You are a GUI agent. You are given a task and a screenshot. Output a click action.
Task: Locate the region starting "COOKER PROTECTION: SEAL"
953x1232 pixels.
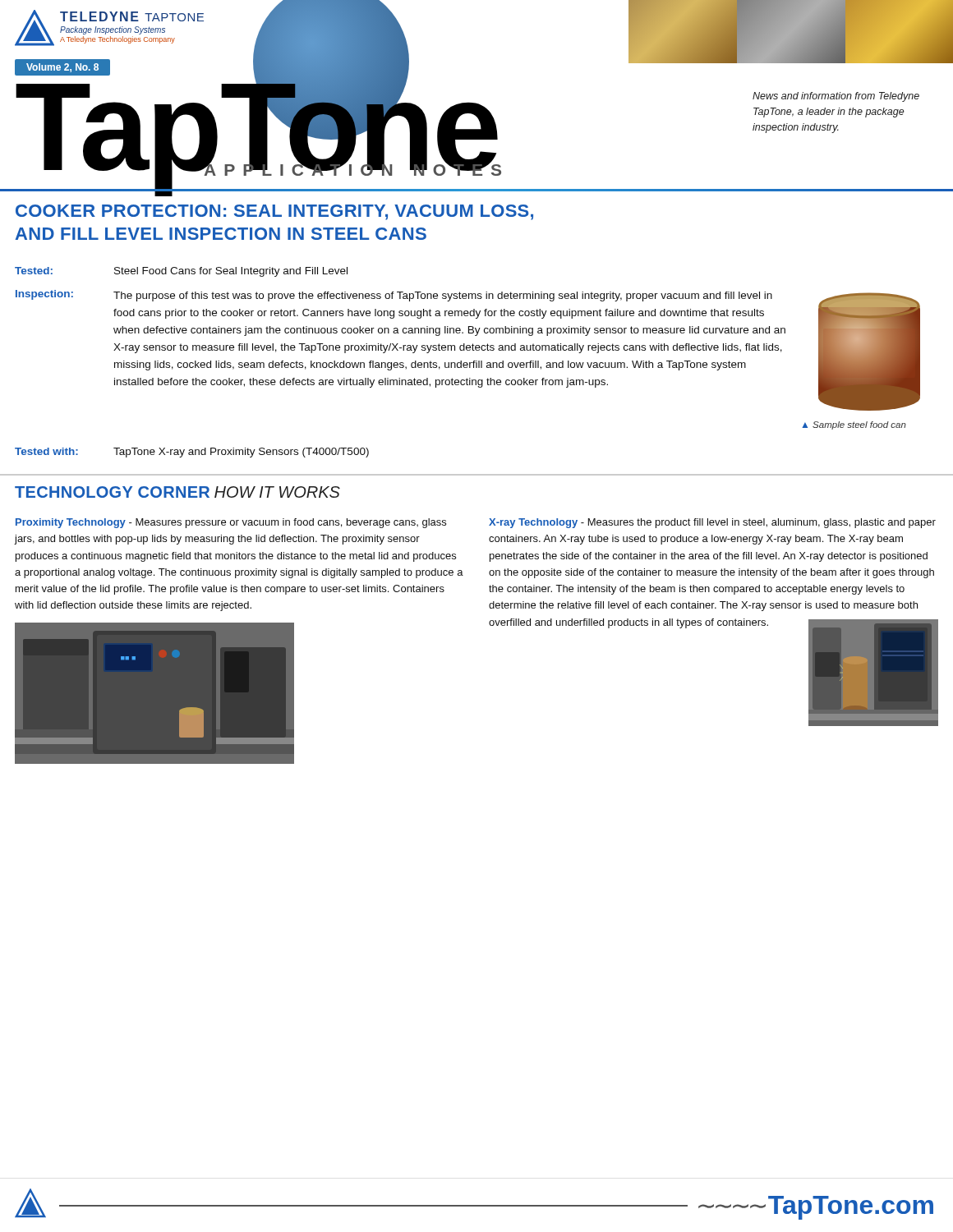[x=476, y=223]
